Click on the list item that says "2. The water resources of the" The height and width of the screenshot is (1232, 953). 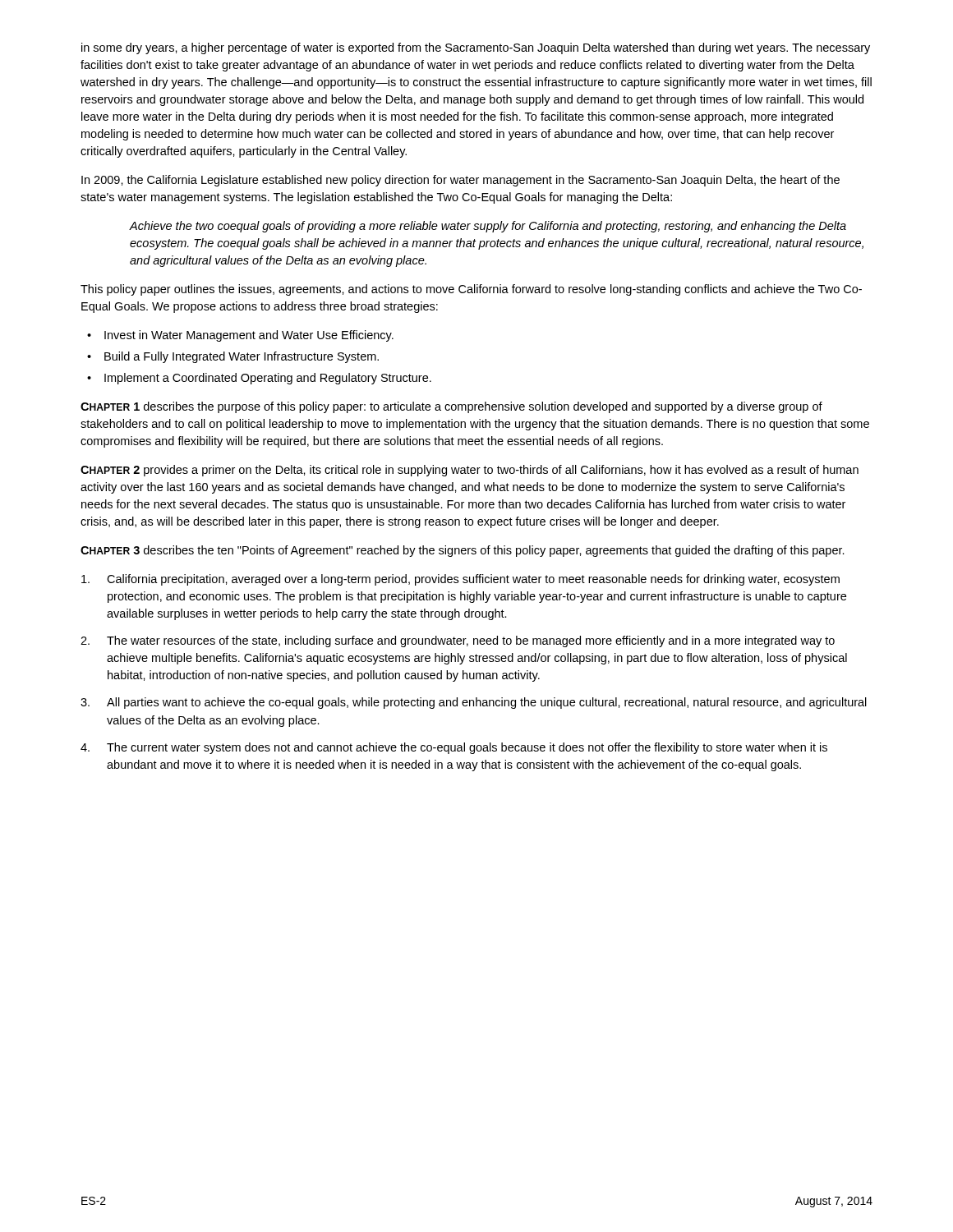click(x=464, y=657)
